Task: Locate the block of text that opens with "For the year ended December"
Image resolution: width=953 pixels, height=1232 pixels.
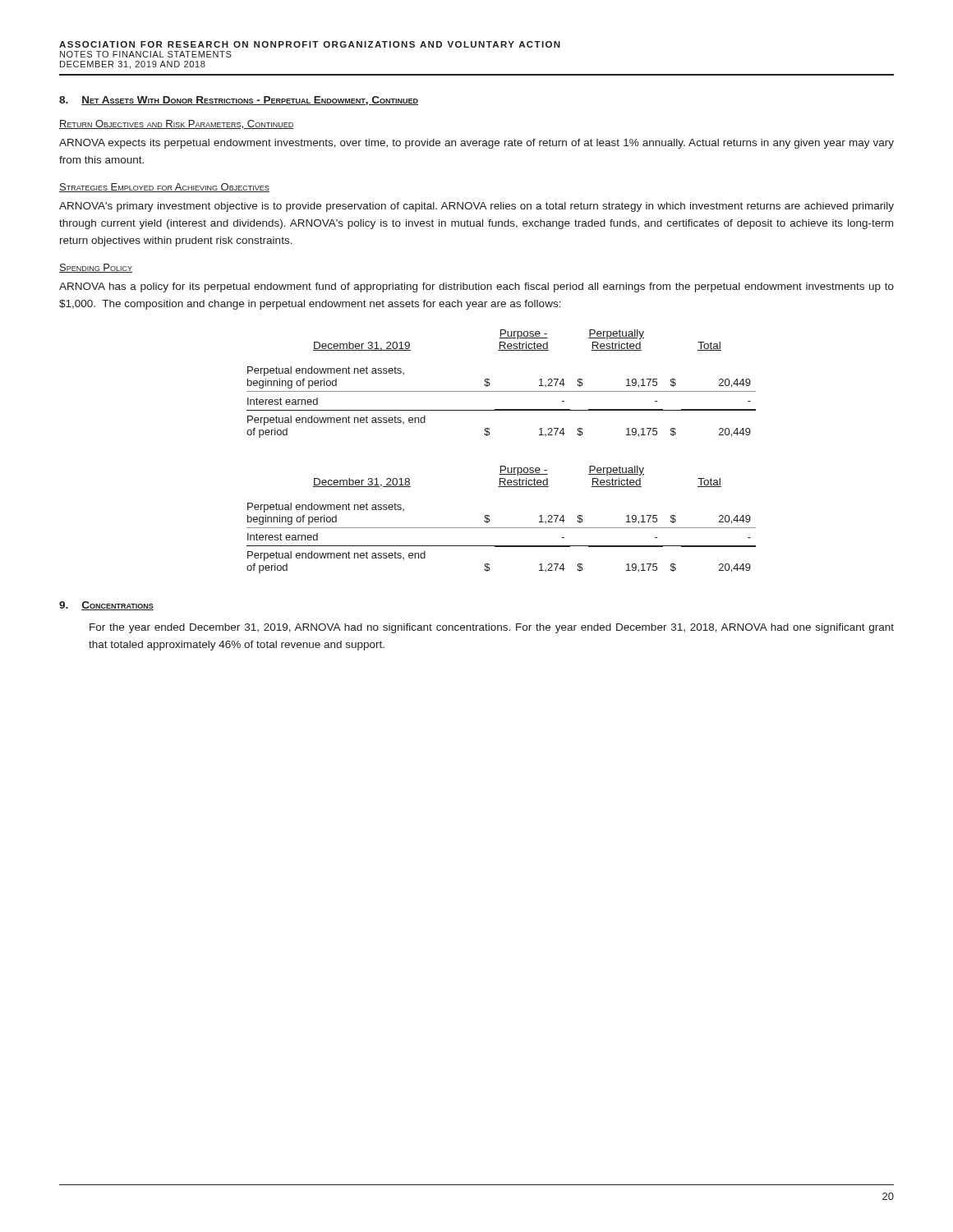Action: point(491,636)
